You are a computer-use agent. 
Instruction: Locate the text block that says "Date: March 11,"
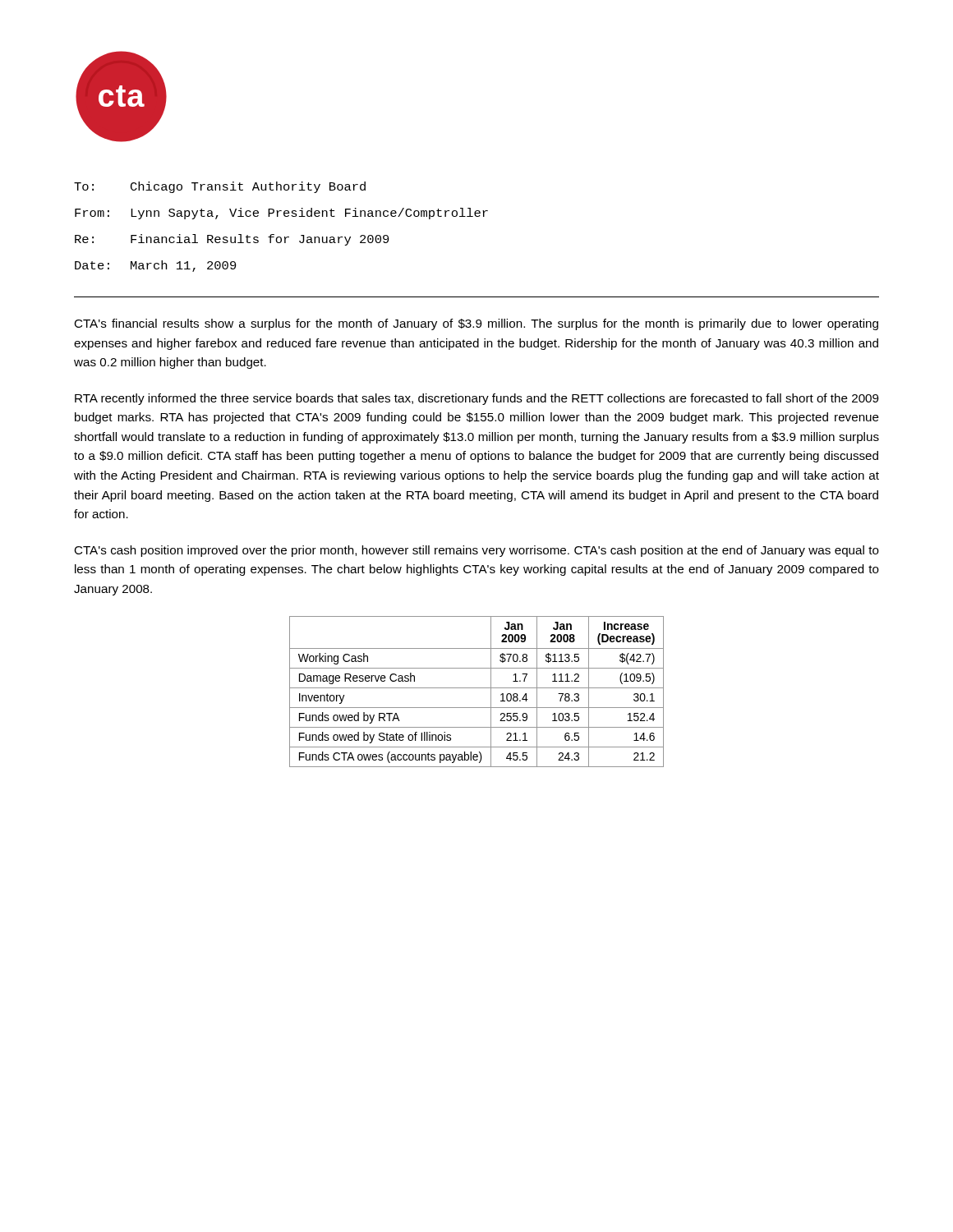155,266
